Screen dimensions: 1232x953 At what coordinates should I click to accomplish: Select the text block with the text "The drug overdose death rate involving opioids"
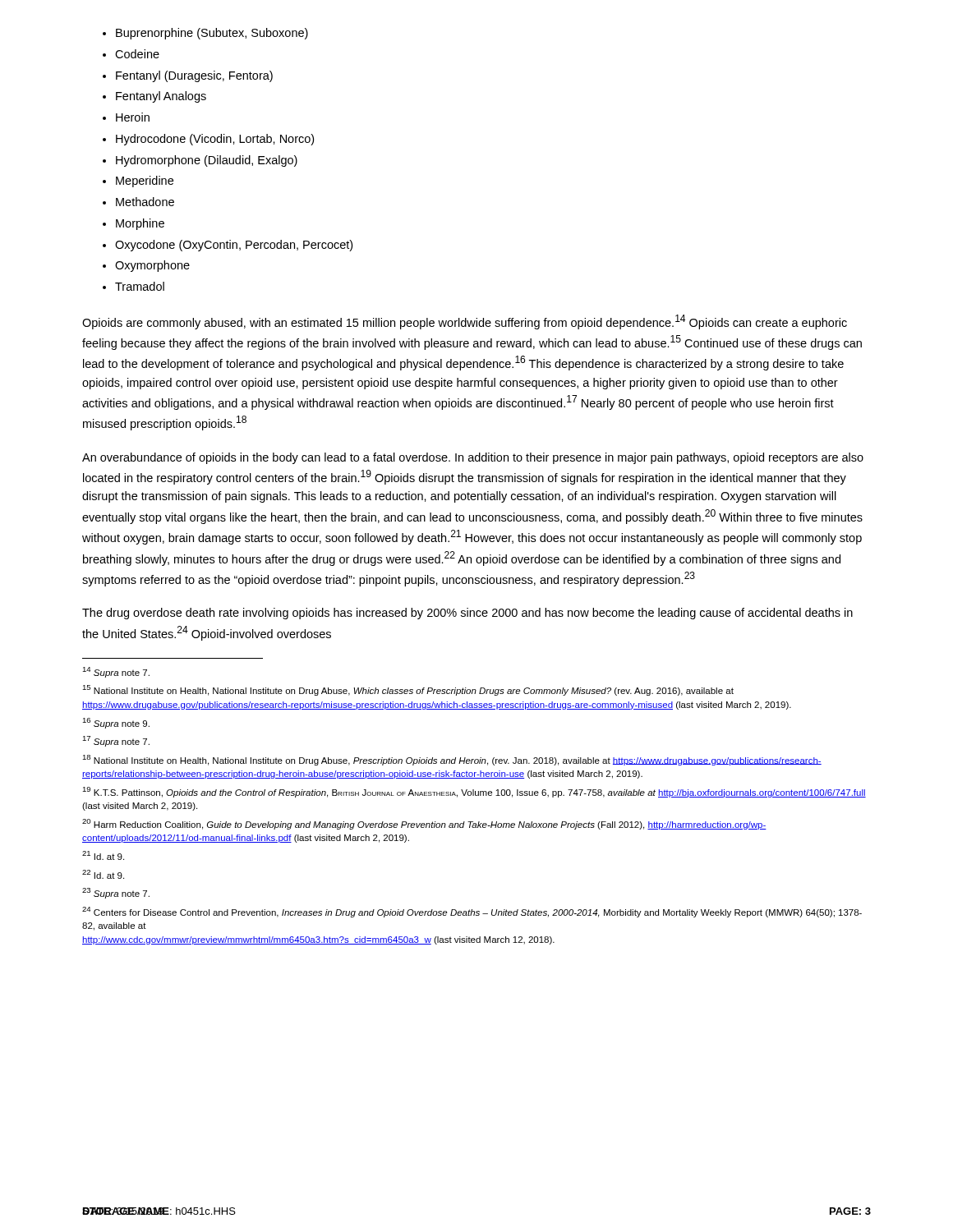coord(468,623)
